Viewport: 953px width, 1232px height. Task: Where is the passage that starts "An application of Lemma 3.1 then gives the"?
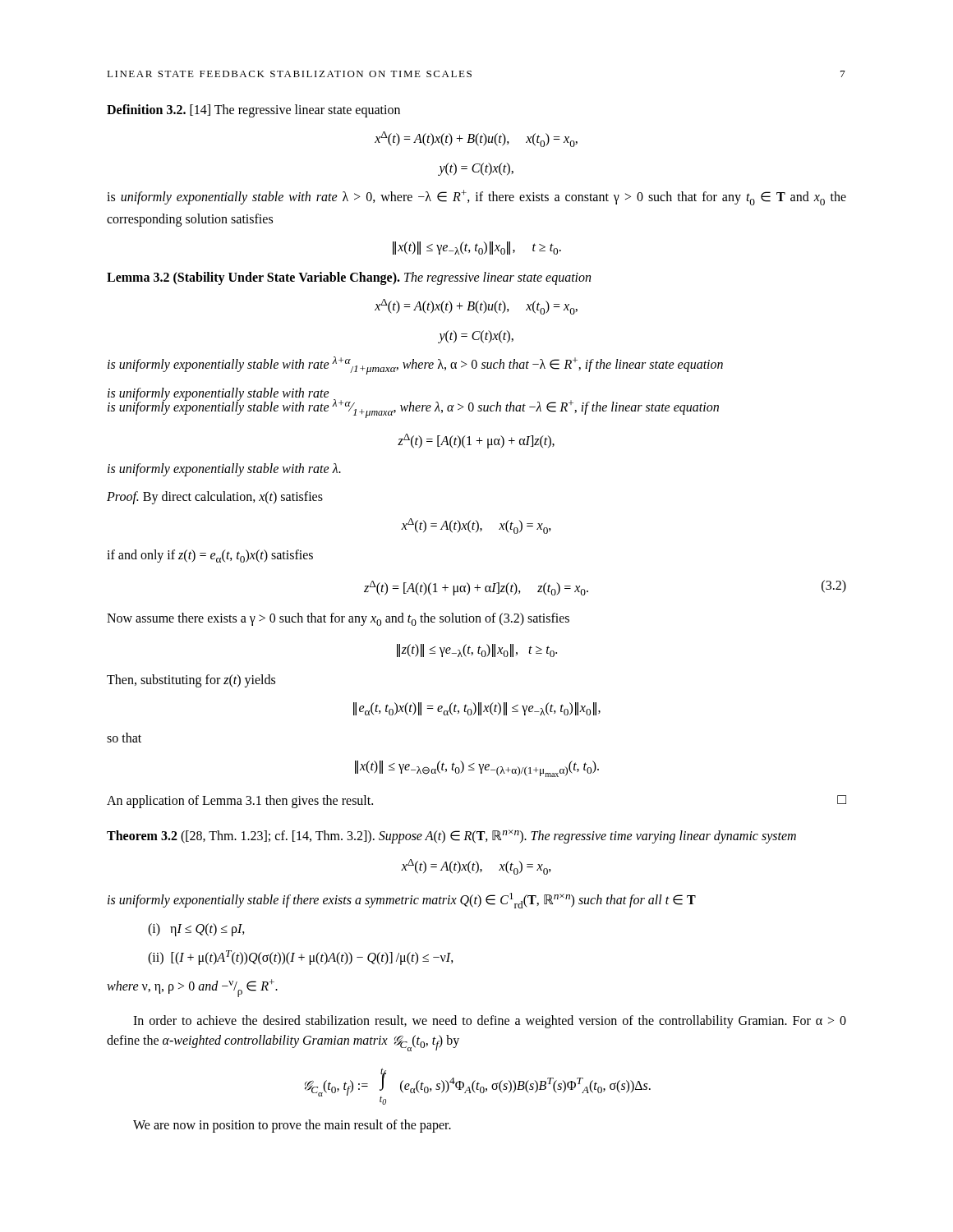(239, 801)
